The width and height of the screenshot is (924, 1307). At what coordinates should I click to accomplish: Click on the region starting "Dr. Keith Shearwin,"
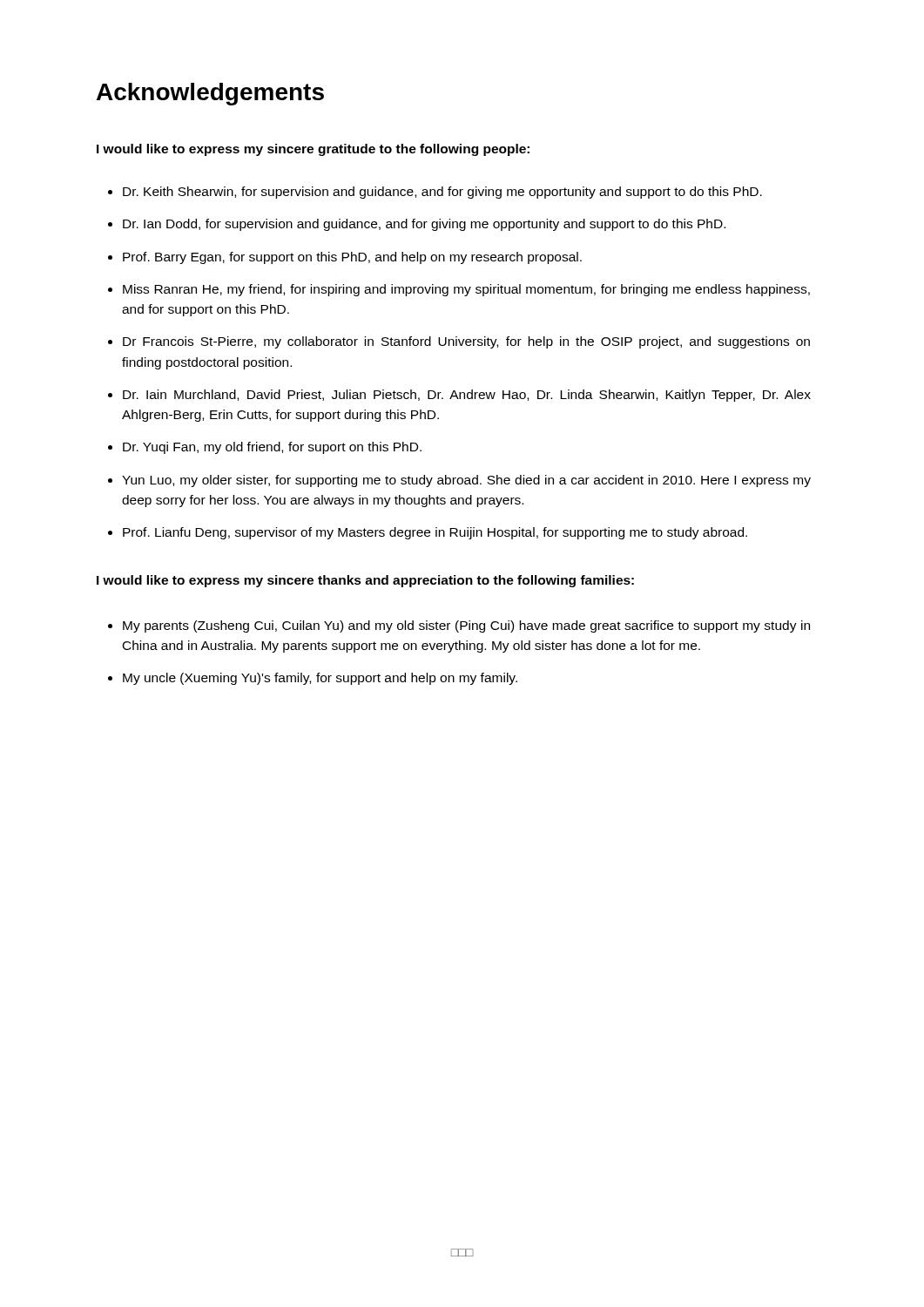coord(442,191)
